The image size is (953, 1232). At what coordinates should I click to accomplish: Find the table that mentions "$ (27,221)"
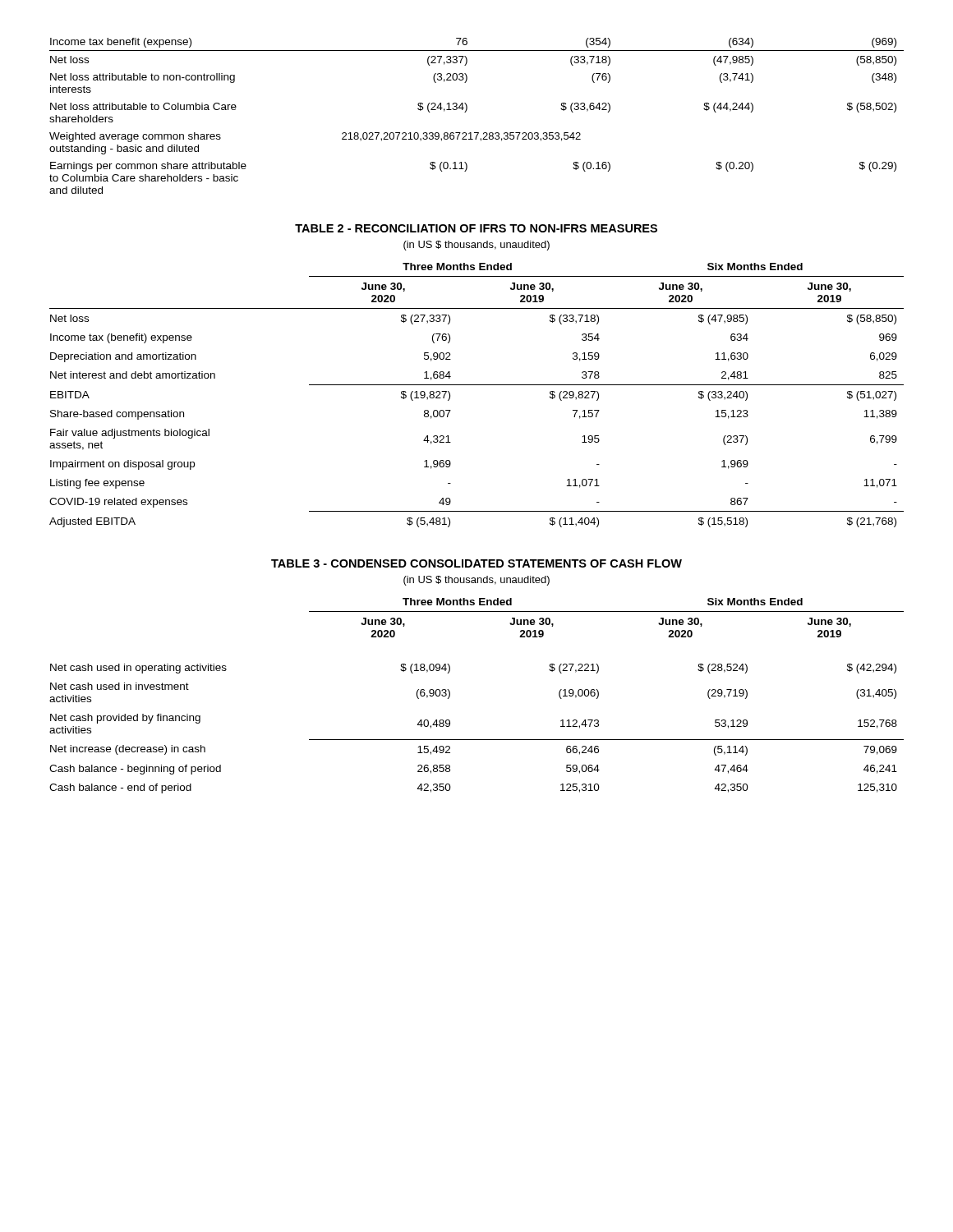[476, 694]
